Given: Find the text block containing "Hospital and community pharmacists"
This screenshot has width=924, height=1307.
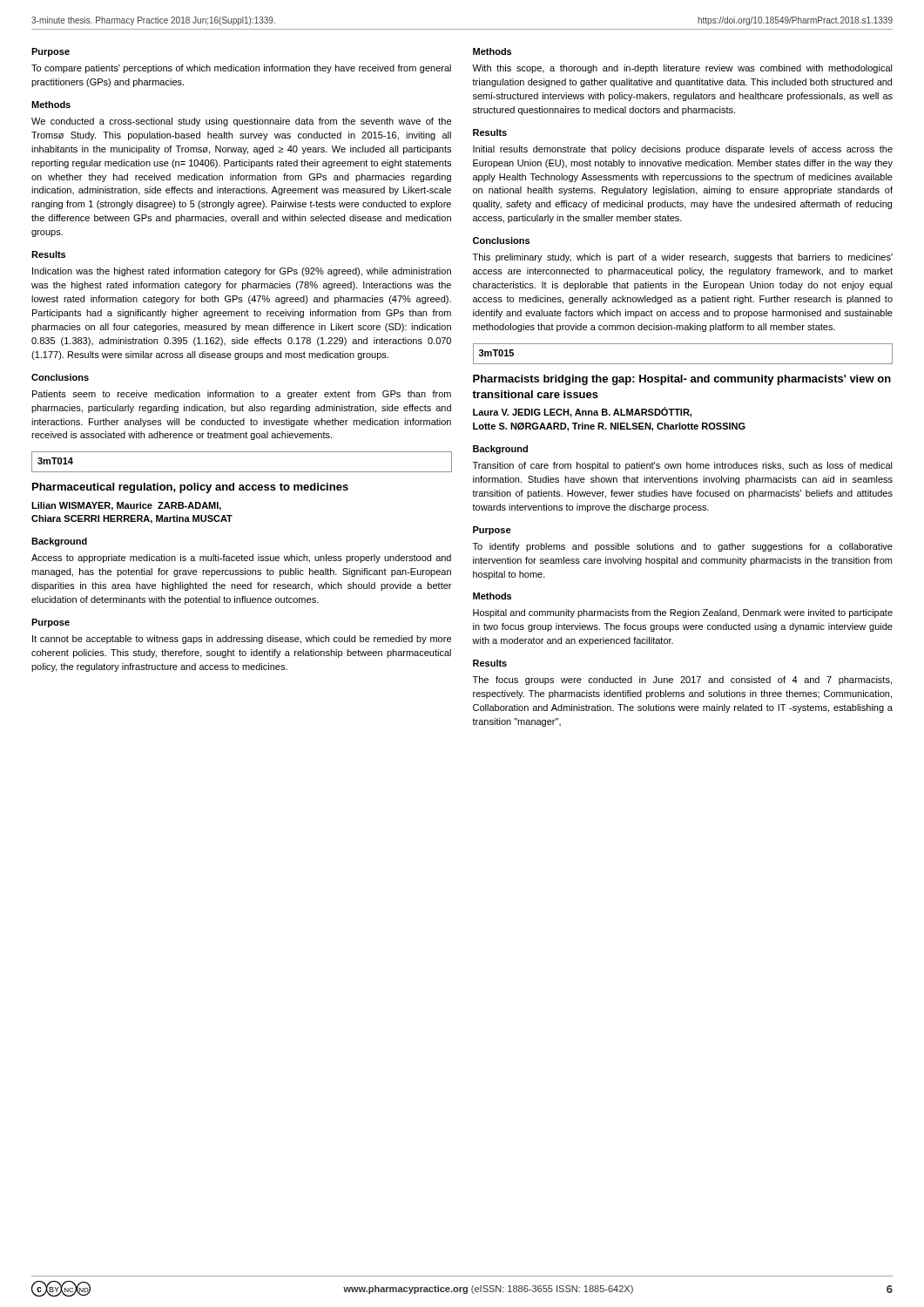Looking at the screenshot, I should click(x=683, y=628).
